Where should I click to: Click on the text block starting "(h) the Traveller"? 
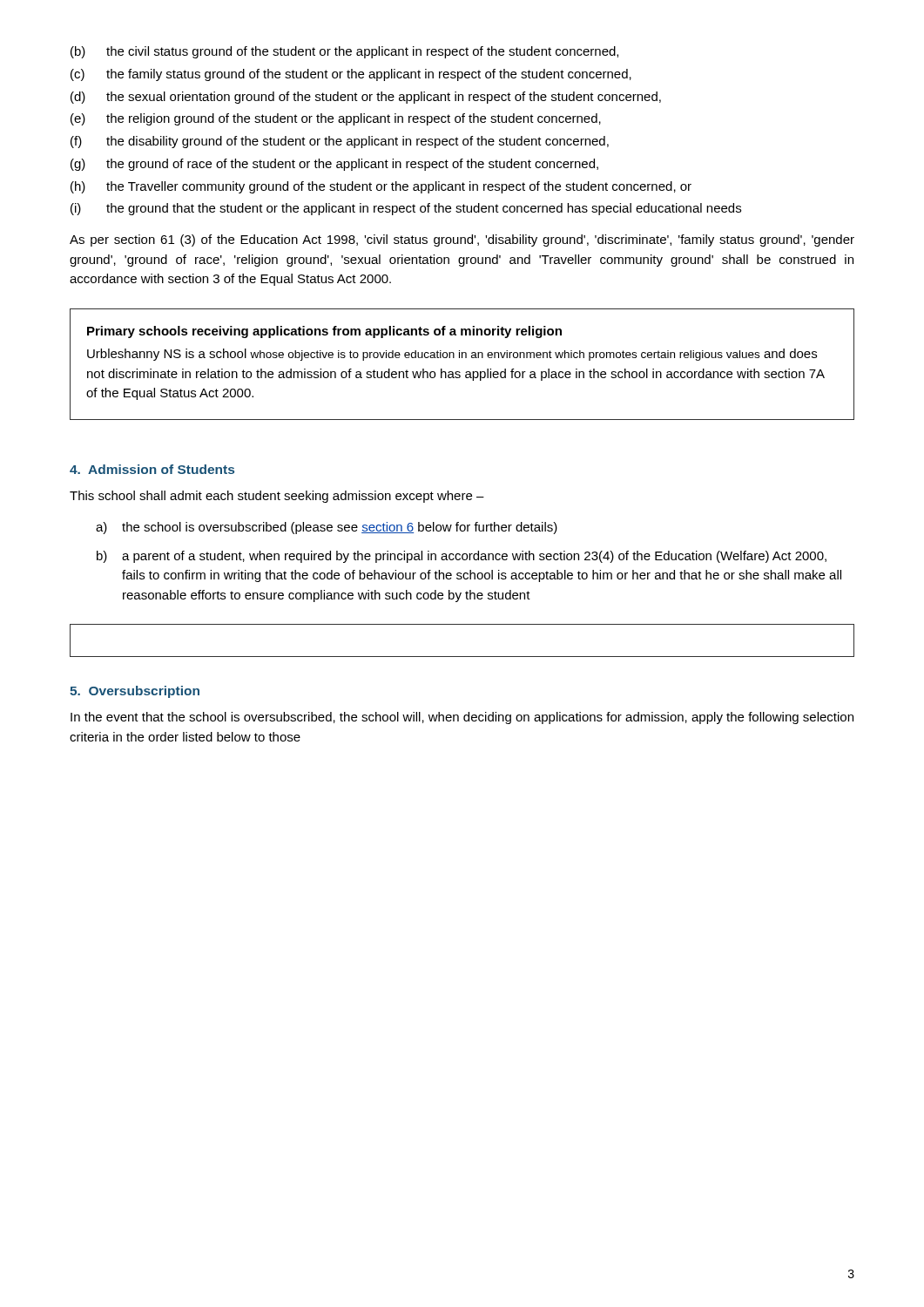click(462, 186)
